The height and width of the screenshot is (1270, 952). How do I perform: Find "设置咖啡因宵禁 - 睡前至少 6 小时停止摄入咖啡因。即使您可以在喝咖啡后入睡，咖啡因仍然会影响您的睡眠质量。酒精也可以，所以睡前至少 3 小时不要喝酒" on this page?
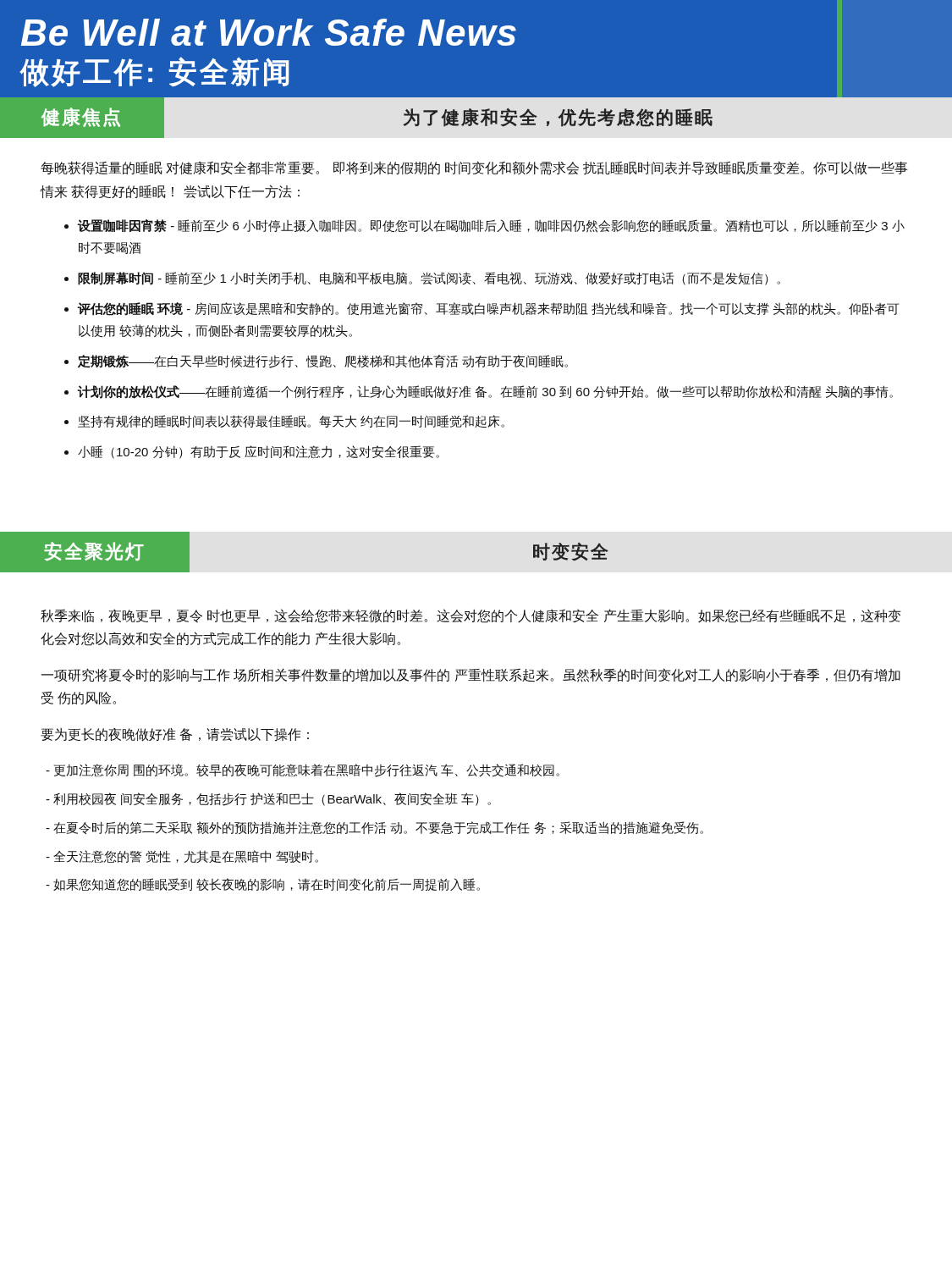click(x=491, y=237)
